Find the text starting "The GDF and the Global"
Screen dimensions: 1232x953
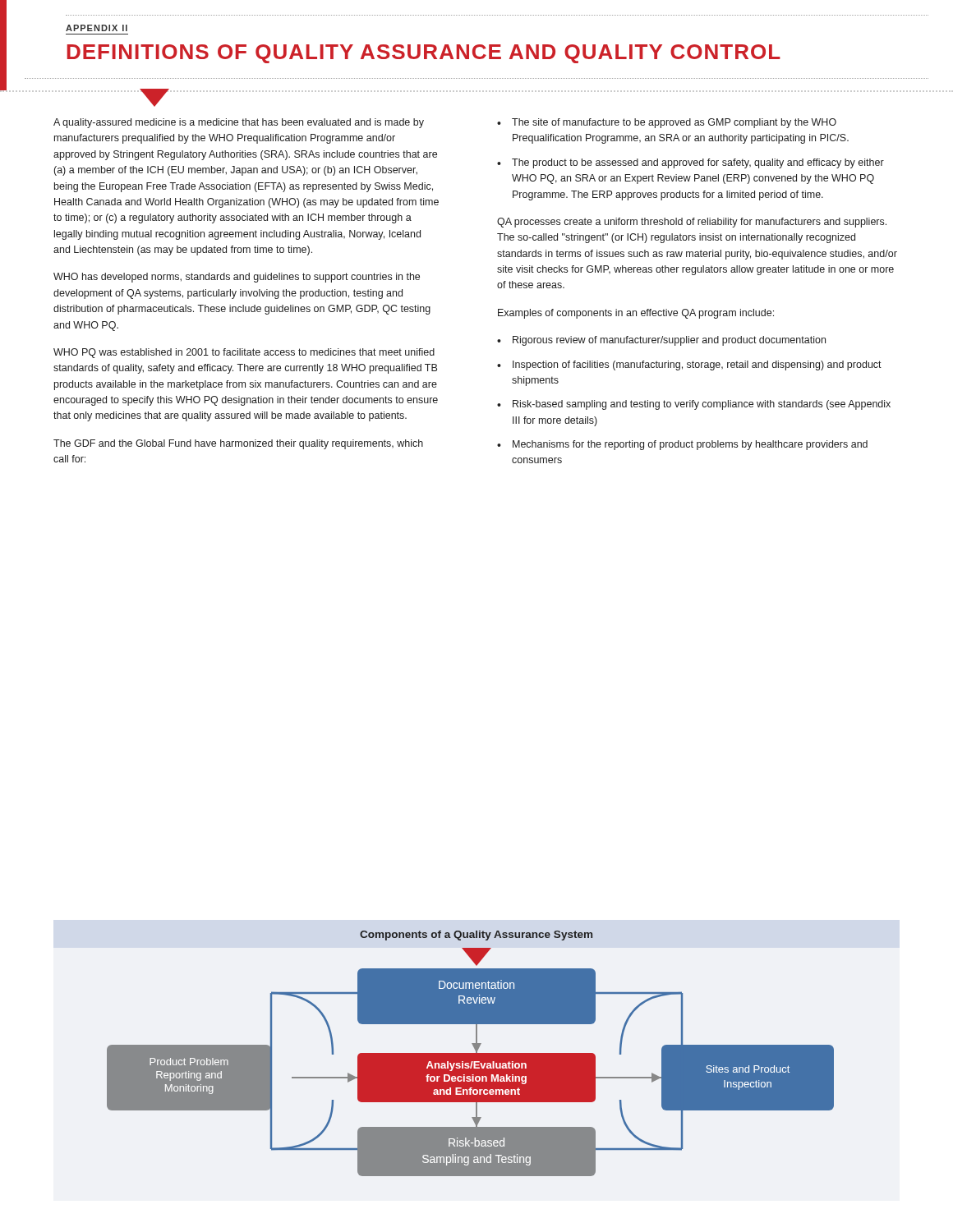[238, 451]
